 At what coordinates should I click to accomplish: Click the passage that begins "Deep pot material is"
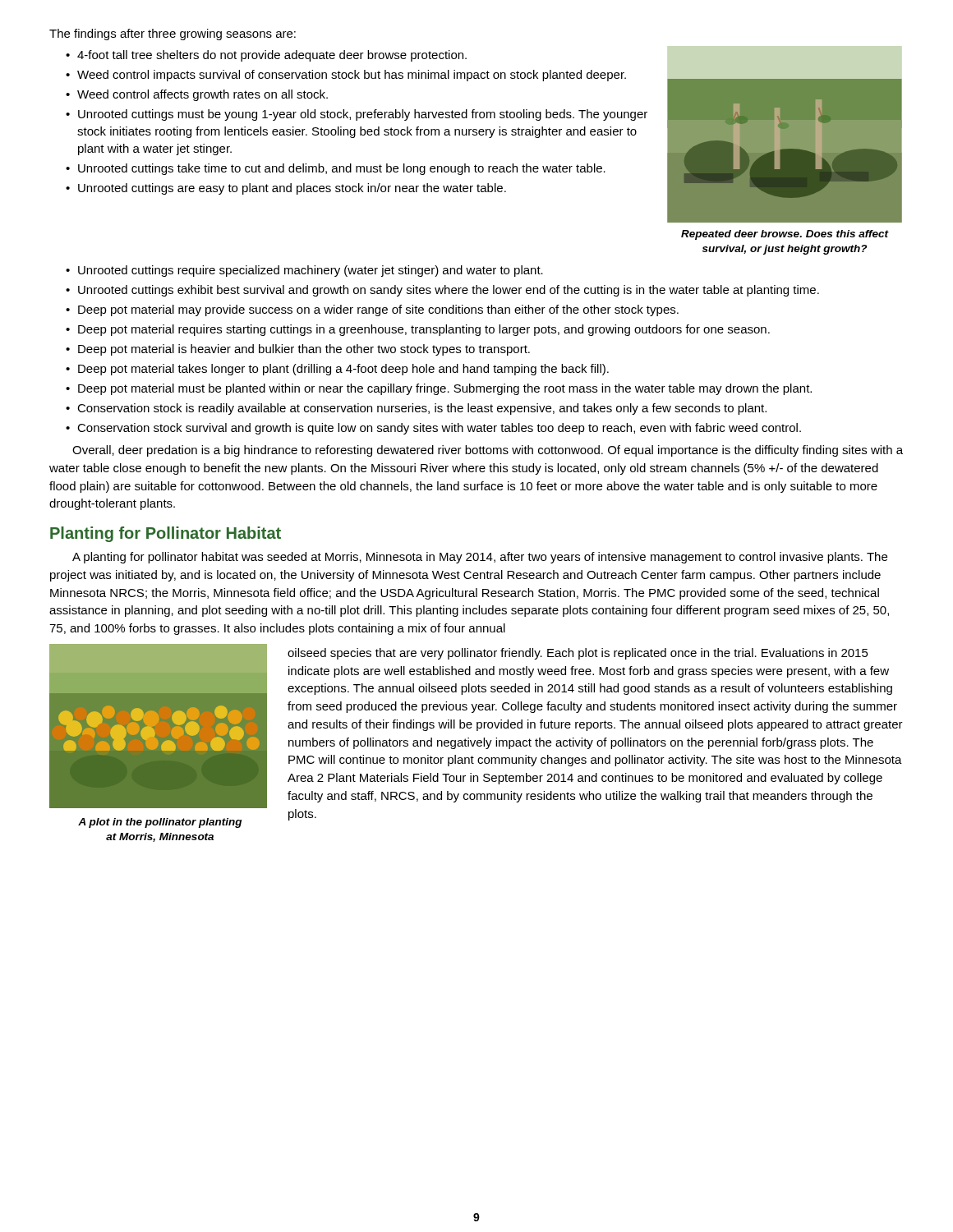coord(304,349)
